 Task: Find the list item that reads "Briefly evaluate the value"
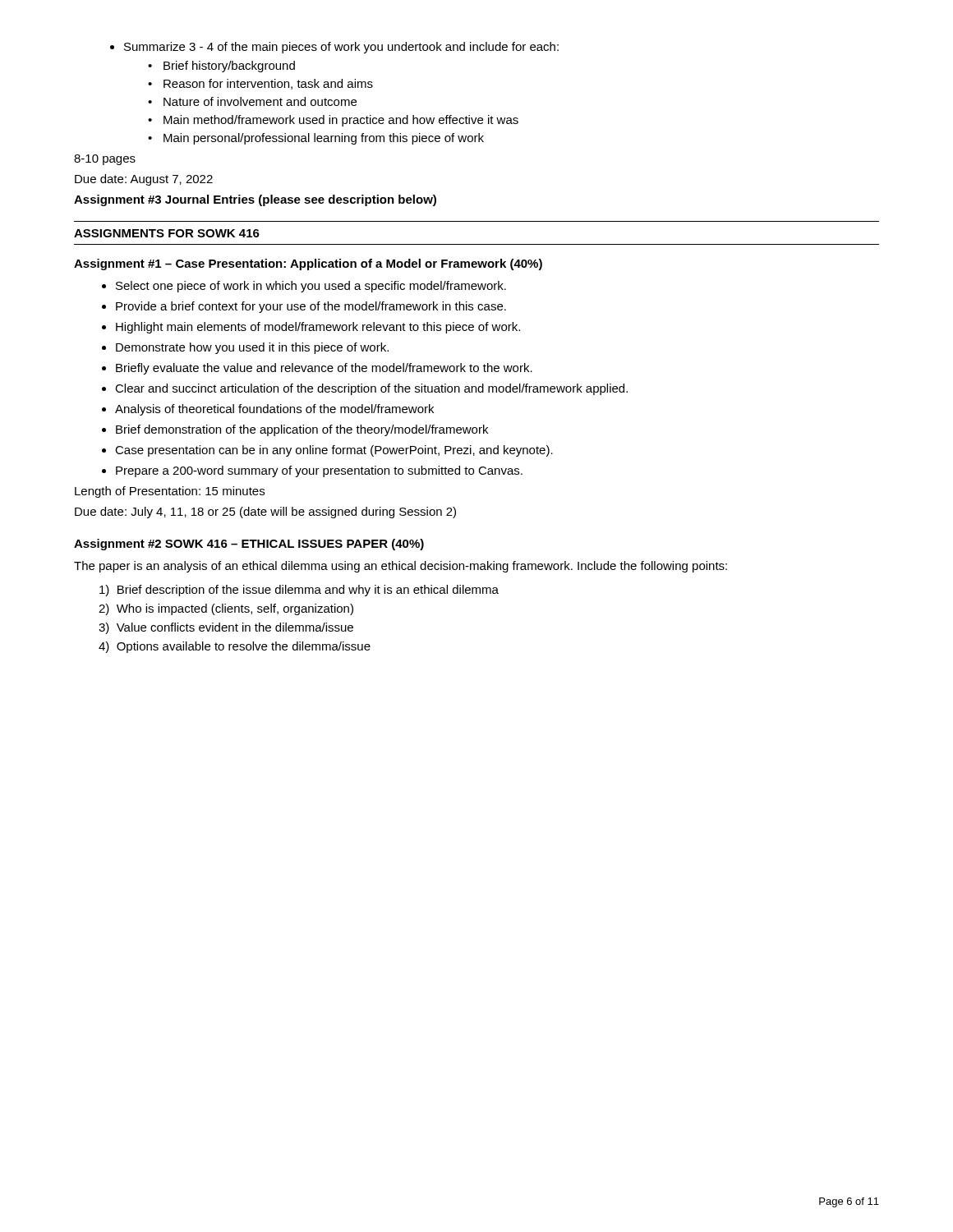pyautogui.click(x=497, y=368)
